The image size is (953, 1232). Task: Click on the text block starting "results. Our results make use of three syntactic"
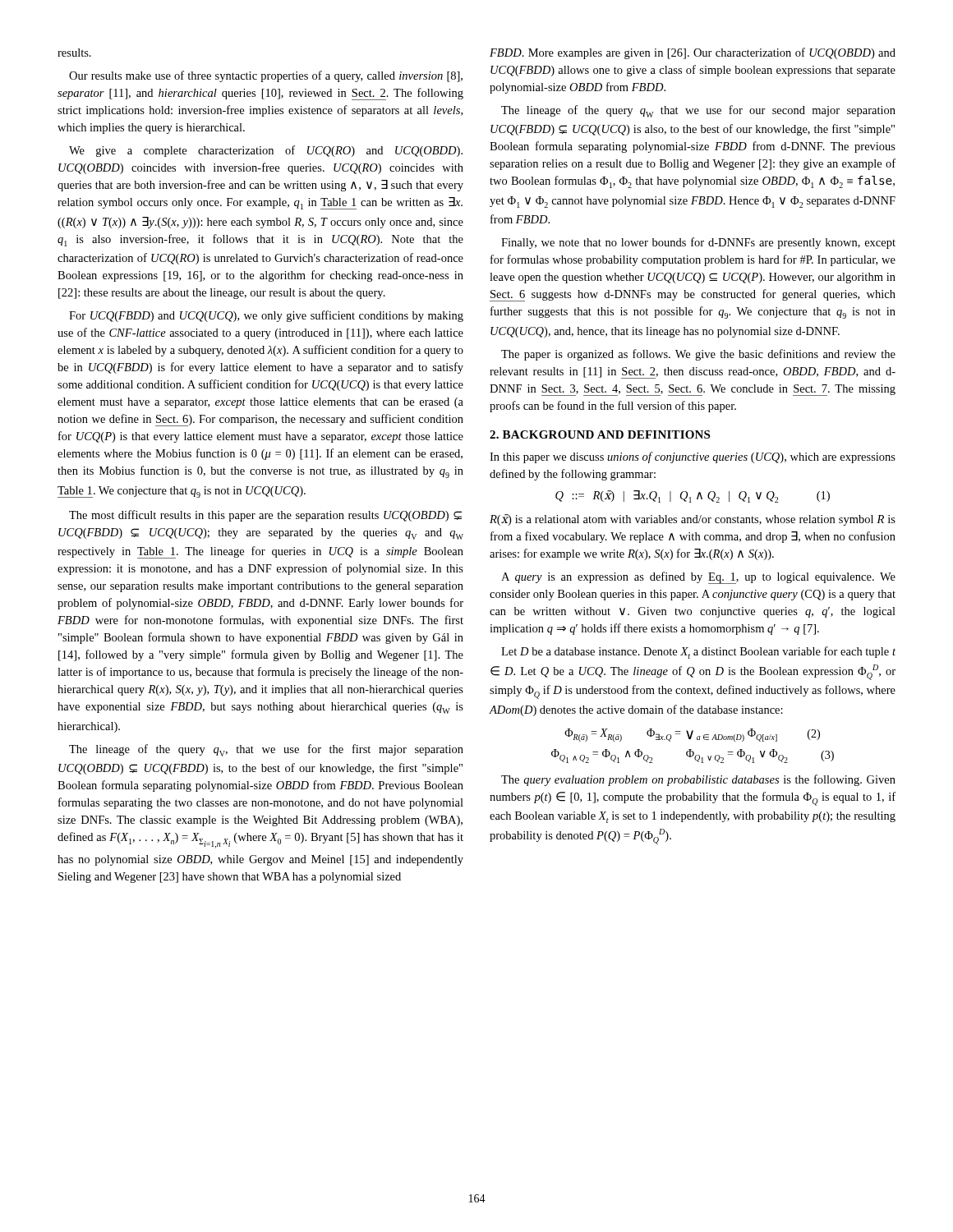pyautogui.click(x=260, y=465)
